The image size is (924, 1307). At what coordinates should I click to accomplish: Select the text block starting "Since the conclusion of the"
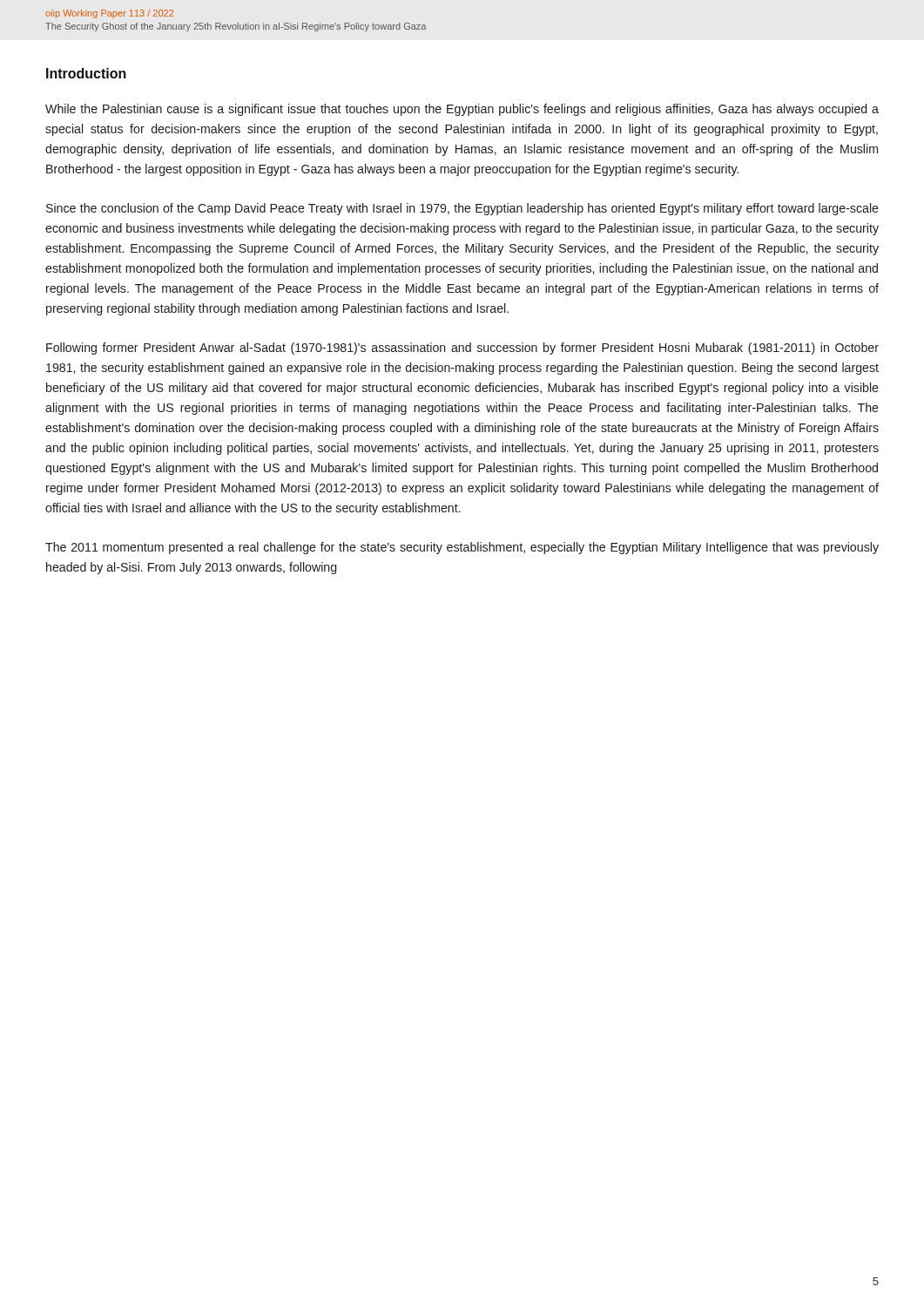click(462, 258)
